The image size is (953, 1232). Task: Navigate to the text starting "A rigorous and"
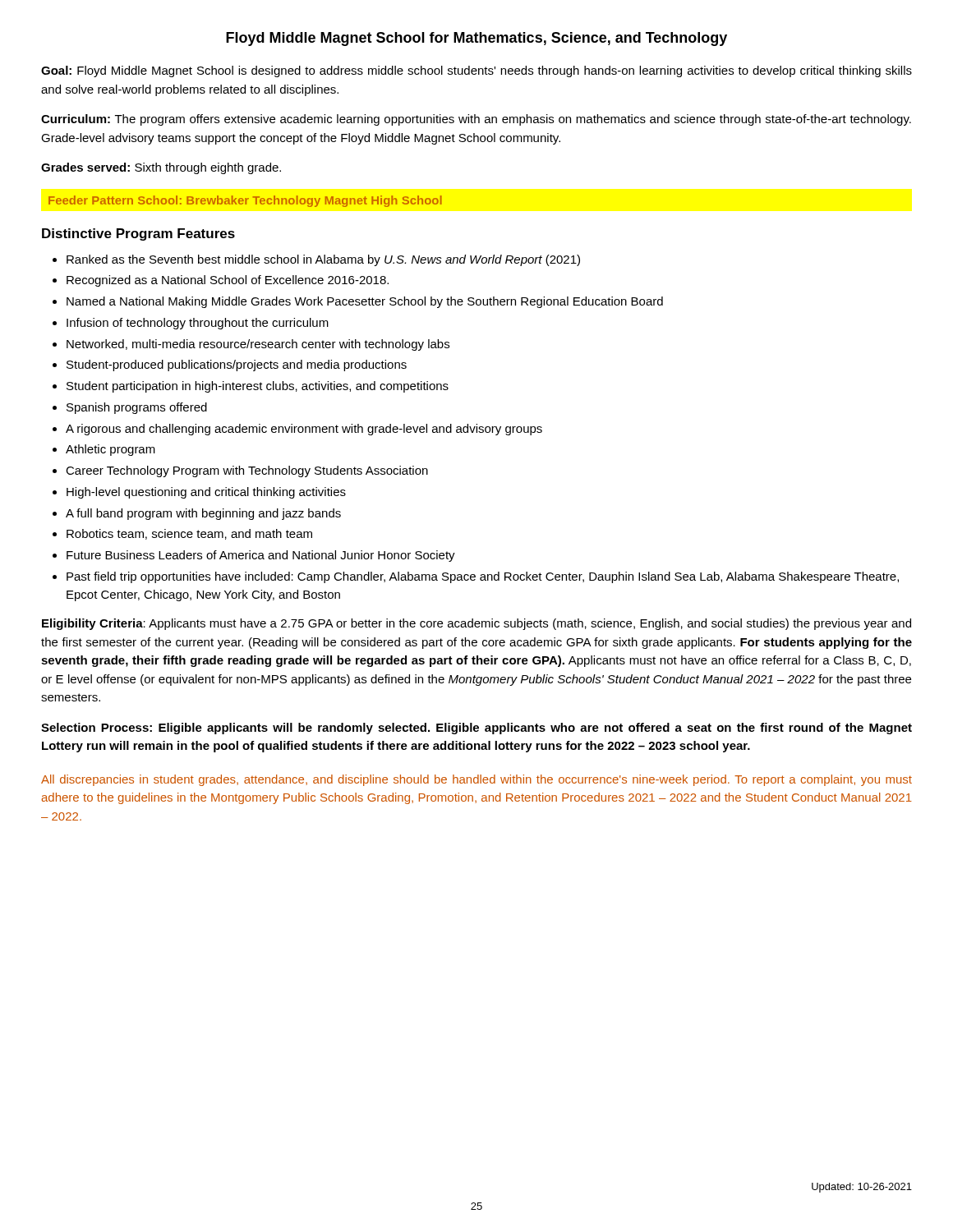coord(304,428)
